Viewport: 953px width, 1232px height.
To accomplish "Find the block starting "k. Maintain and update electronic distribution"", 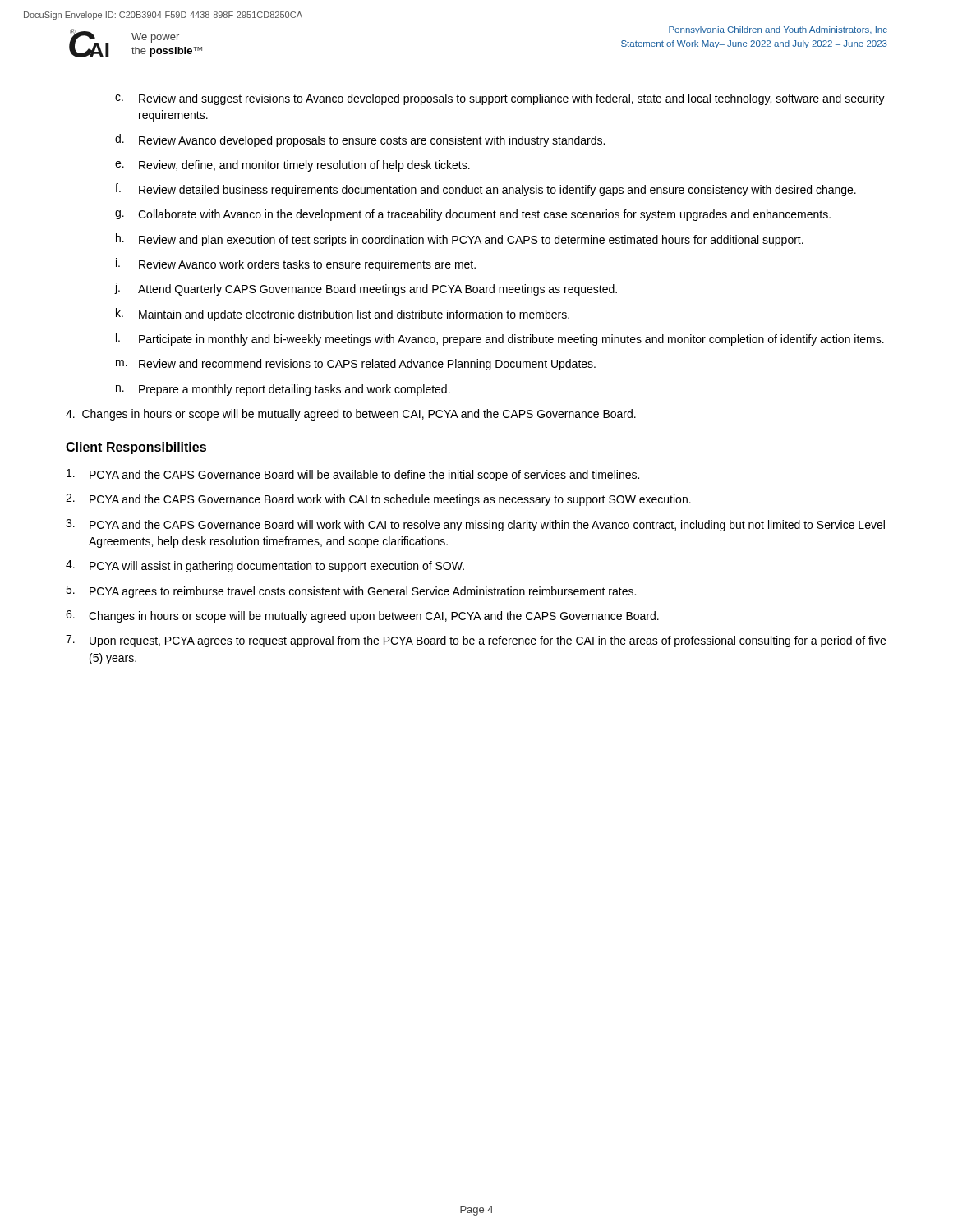I will pyautogui.click(x=501, y=314).
